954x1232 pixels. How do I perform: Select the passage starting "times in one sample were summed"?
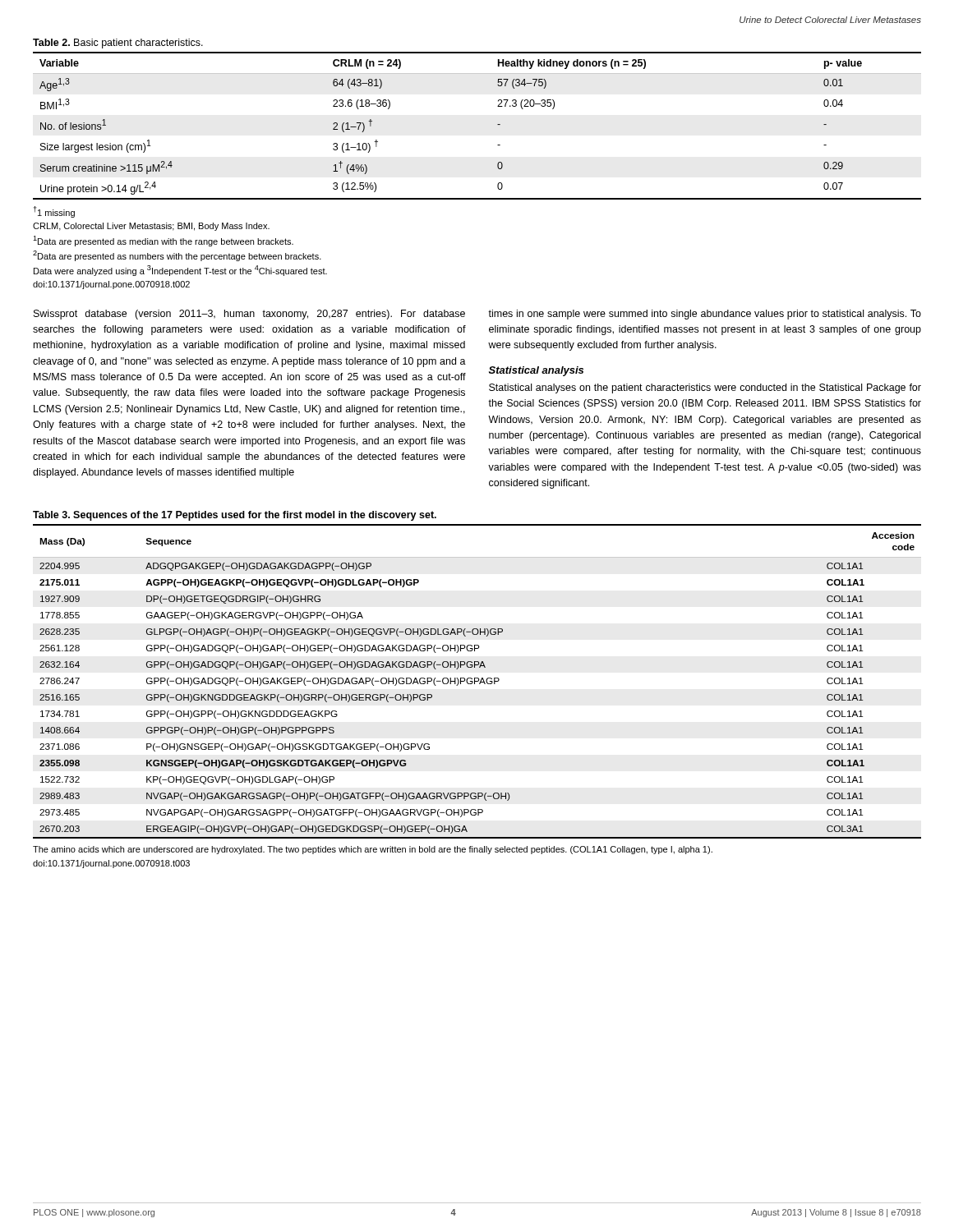coord(705,329)
